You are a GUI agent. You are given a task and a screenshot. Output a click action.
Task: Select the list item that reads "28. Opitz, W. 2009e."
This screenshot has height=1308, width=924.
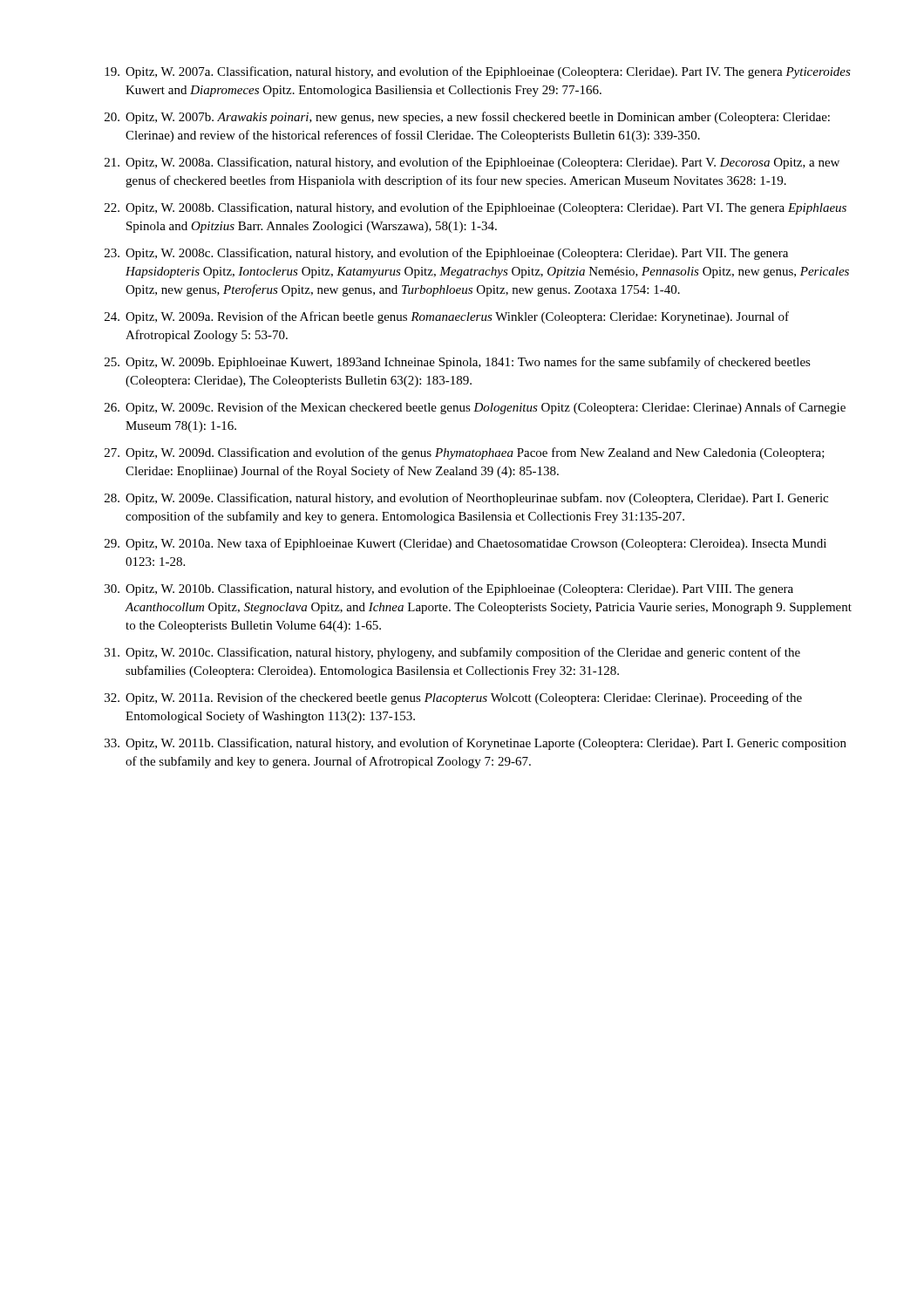[471, 508]
